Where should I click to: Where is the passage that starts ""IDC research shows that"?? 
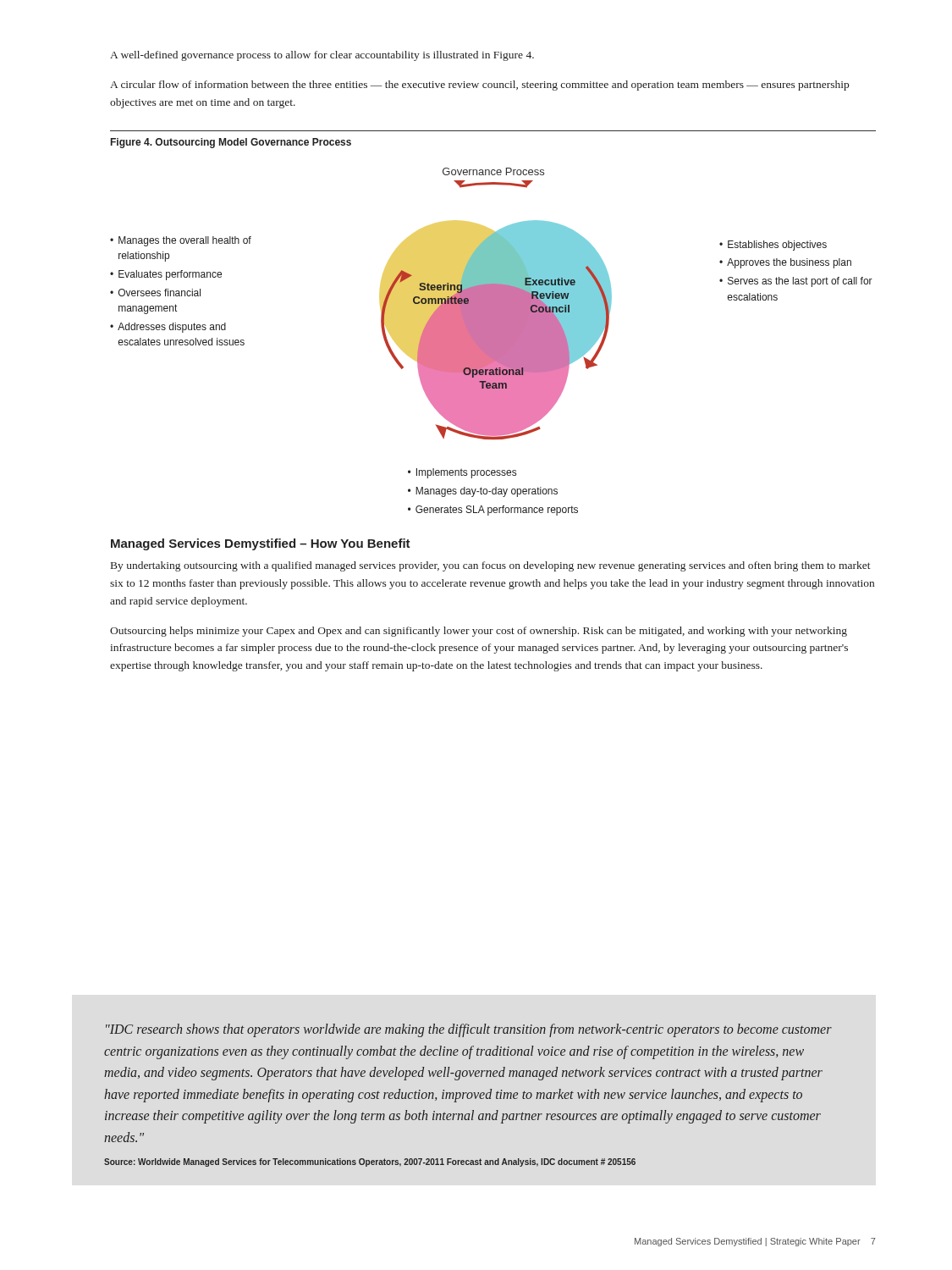[468, 1083]
